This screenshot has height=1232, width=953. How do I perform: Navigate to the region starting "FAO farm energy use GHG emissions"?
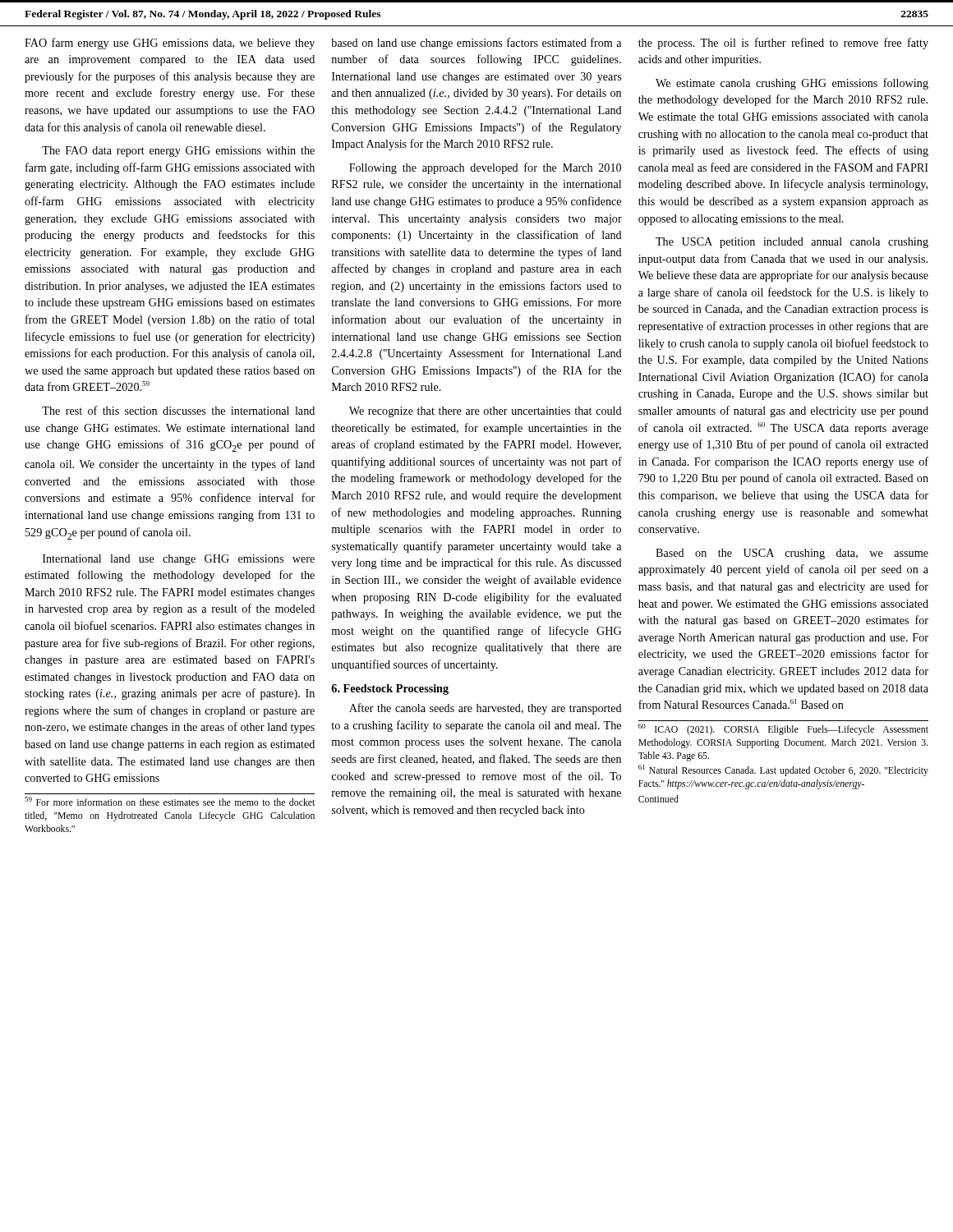[170, 410]
